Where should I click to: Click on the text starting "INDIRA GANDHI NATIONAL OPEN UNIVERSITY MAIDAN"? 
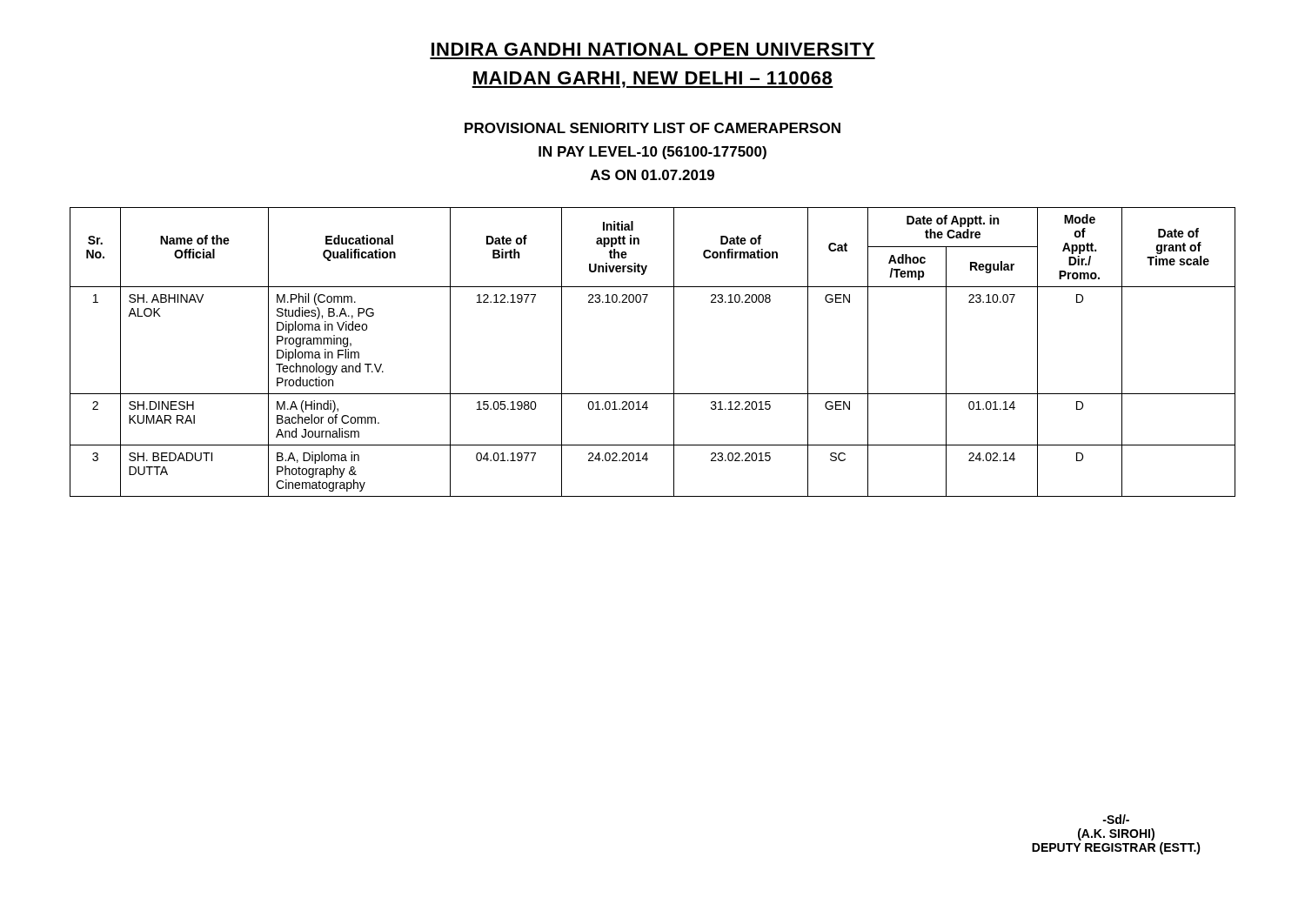click(652, 64)
